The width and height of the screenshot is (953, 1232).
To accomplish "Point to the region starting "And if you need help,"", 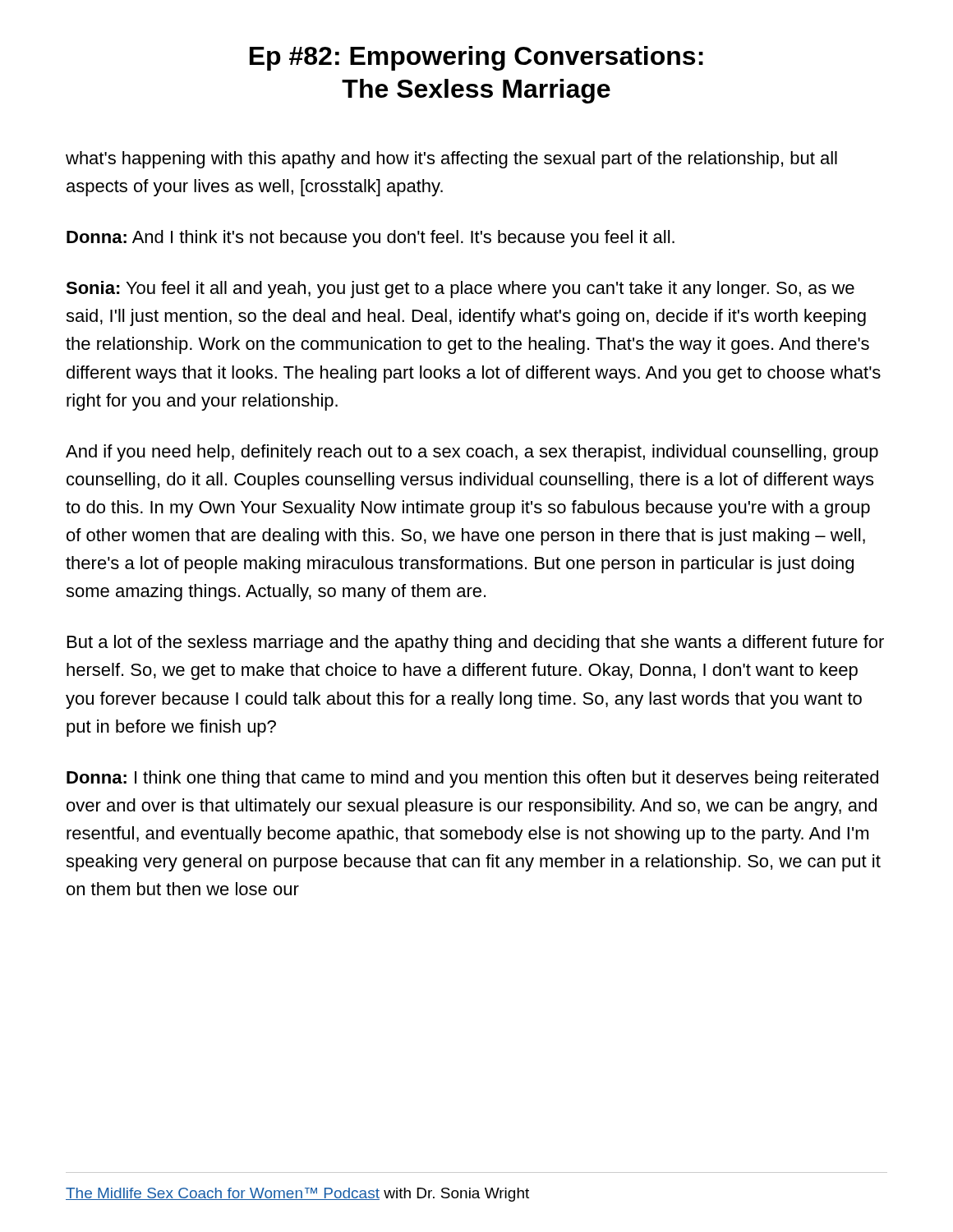I will point(472,521).
